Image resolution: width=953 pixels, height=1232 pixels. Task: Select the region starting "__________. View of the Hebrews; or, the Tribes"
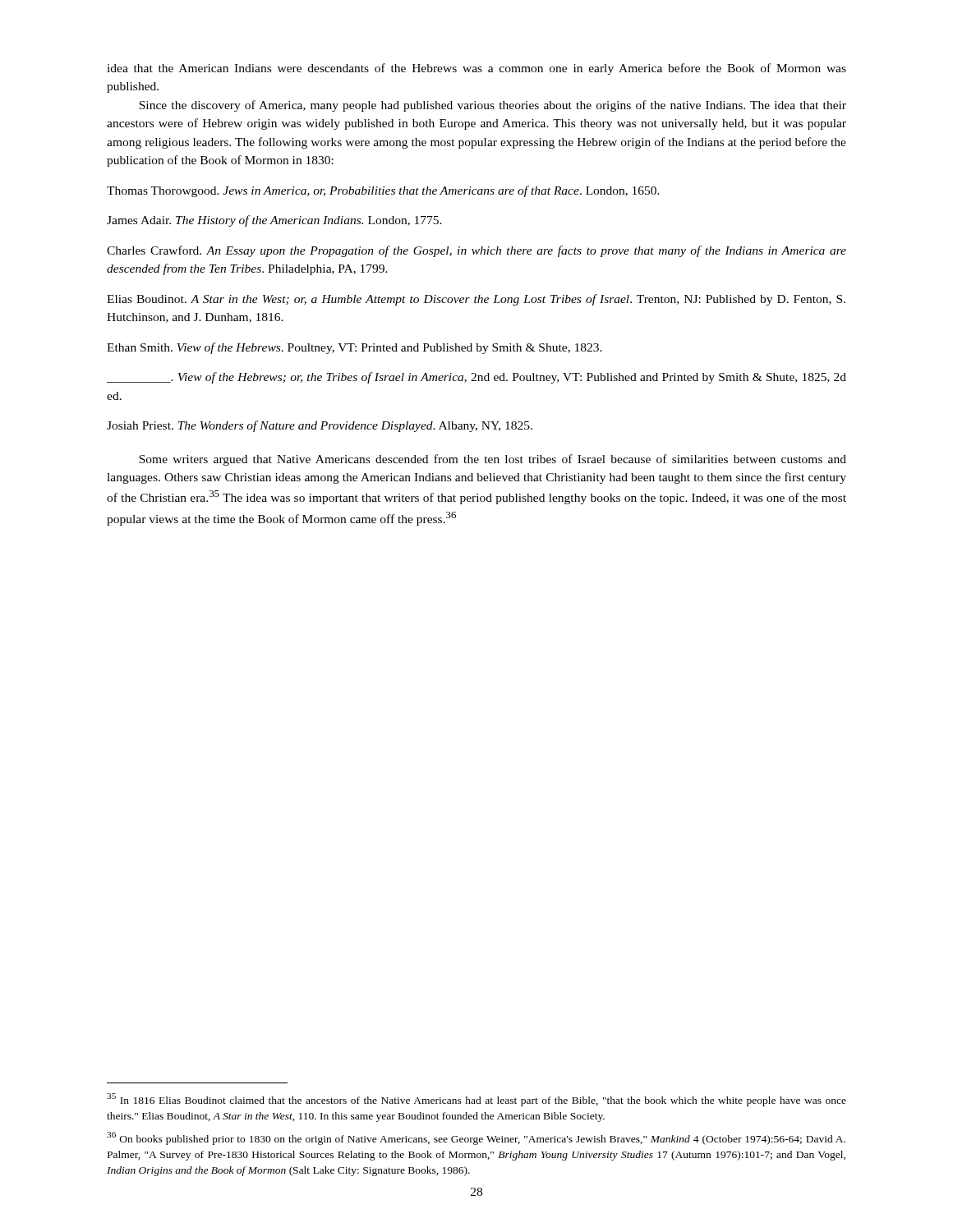click(x=476, y=386)
